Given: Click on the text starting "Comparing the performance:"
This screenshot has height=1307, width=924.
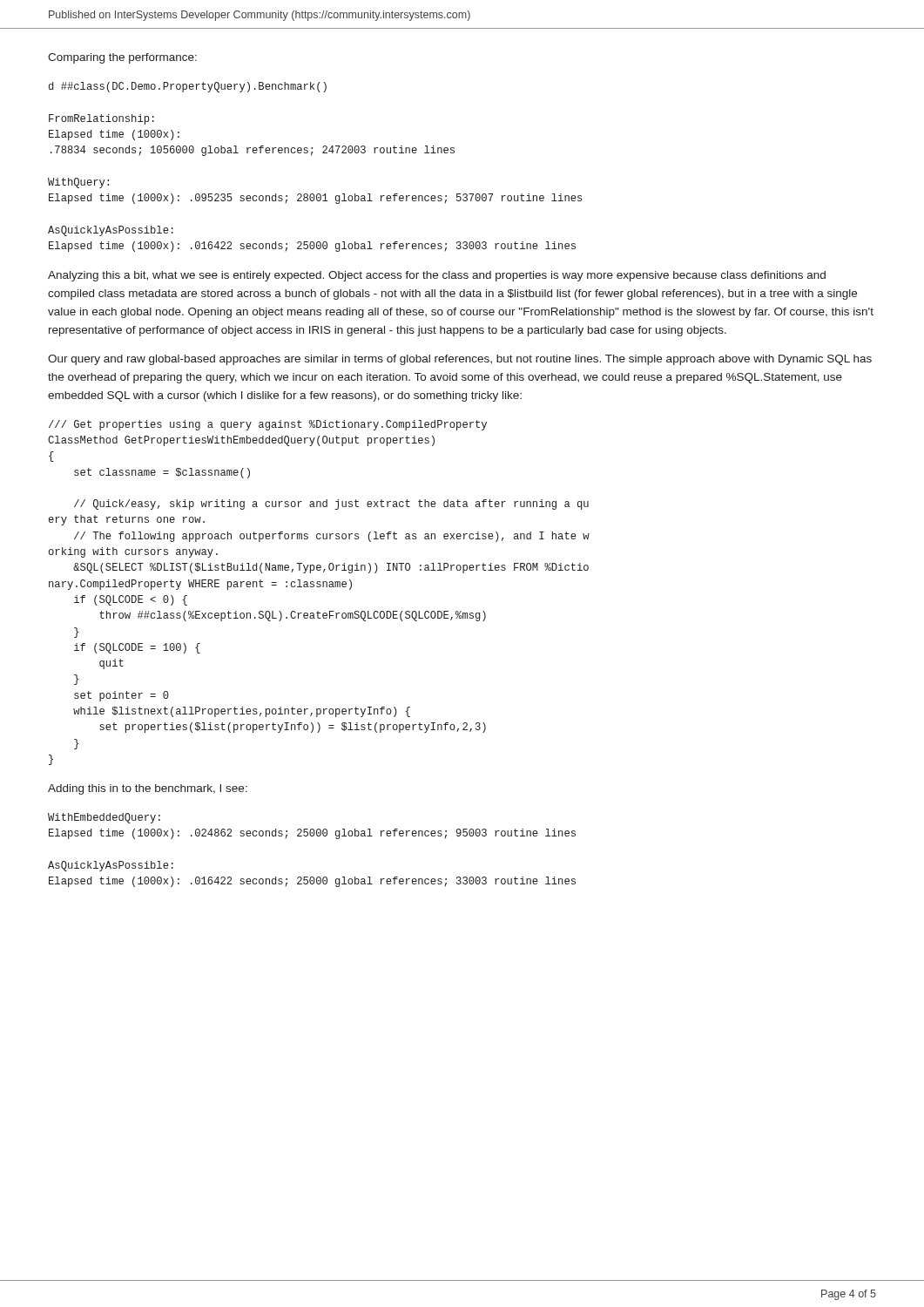Looking at the screenshot, I should [x=123, y=57].
